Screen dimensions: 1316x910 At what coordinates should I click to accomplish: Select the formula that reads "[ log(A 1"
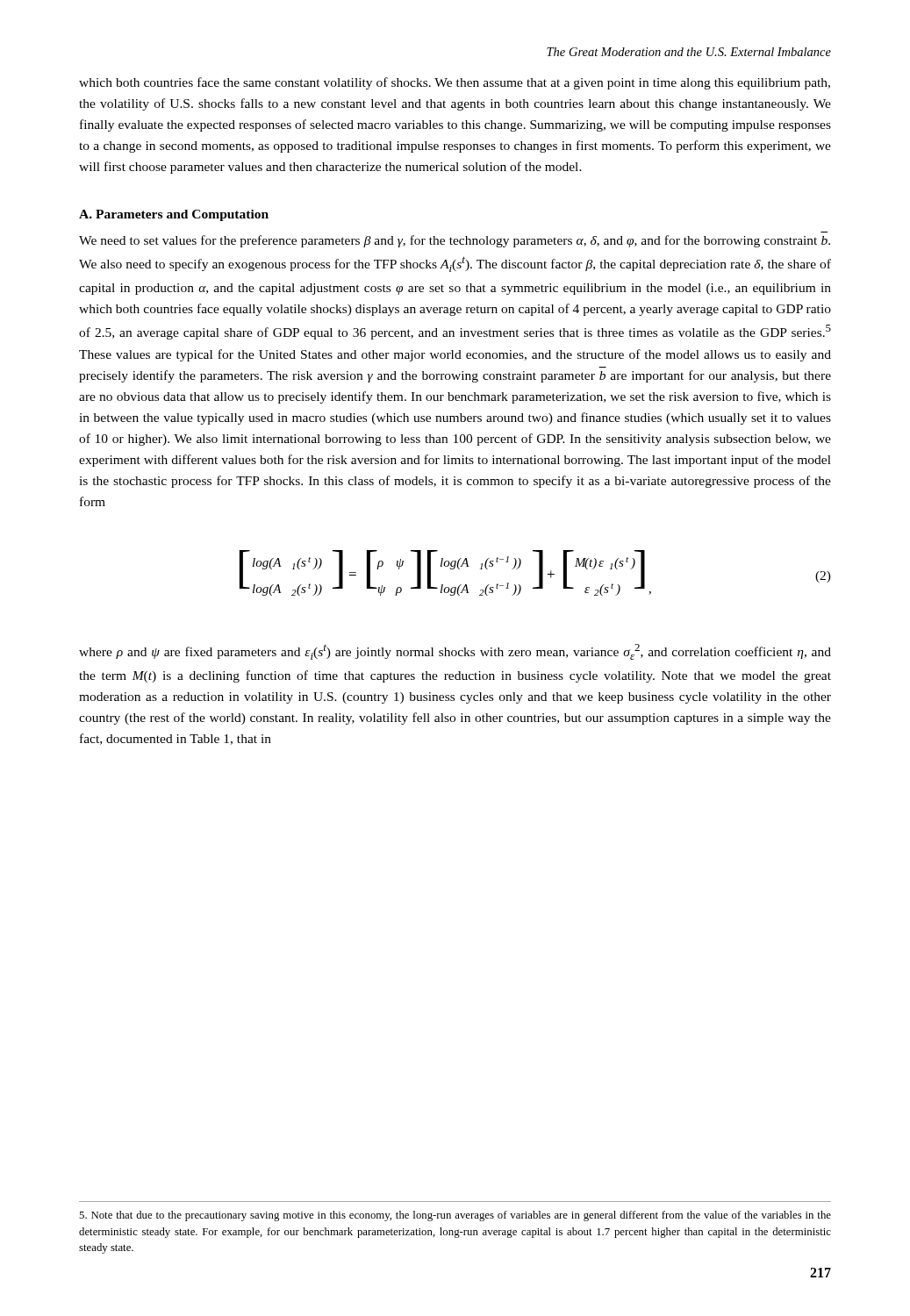coord(529,575)
